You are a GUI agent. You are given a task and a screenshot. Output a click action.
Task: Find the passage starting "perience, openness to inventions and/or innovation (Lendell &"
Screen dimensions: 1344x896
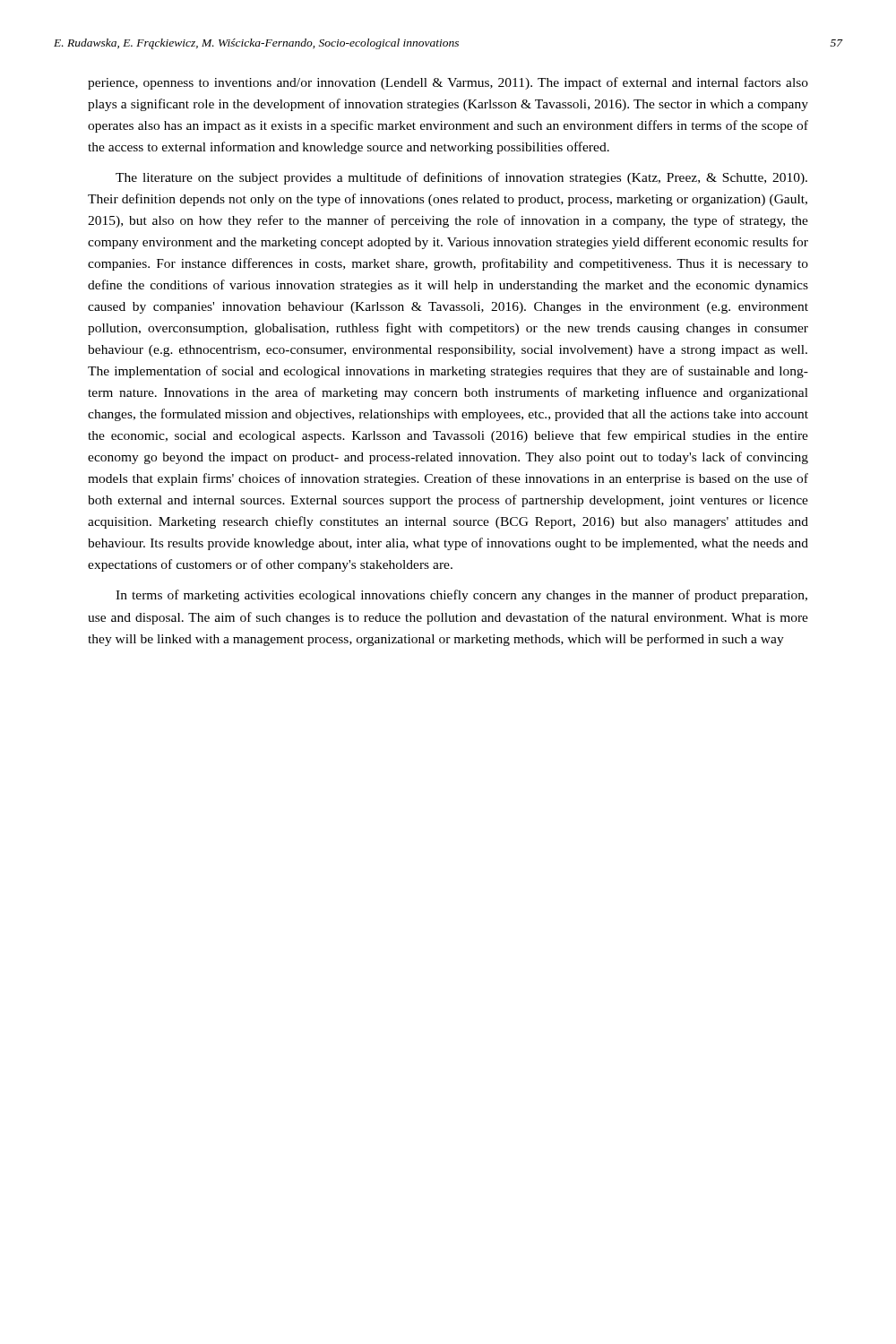tap(448, 360)
